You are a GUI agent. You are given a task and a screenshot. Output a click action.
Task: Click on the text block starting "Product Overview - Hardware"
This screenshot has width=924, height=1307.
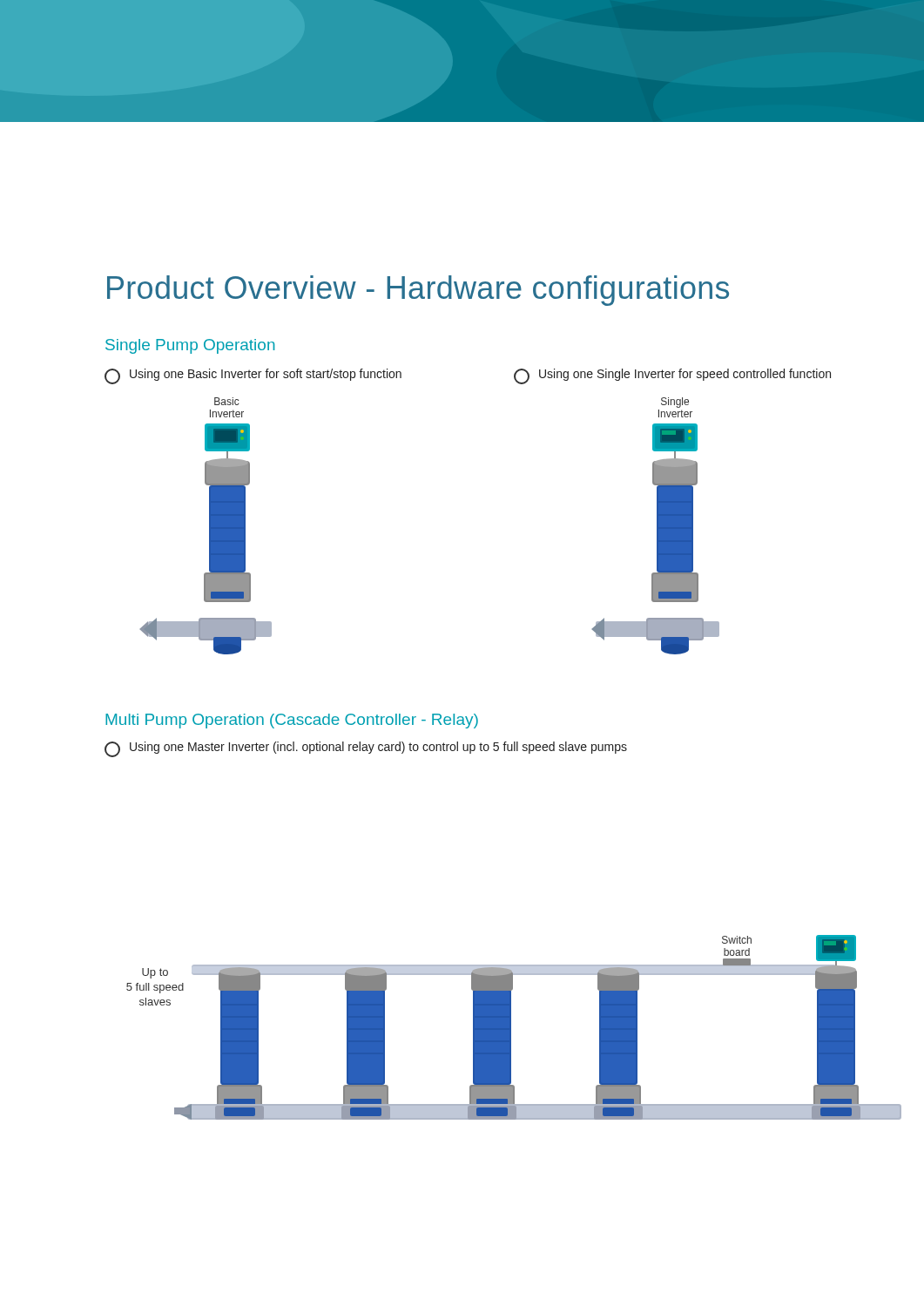pos(418,288)
